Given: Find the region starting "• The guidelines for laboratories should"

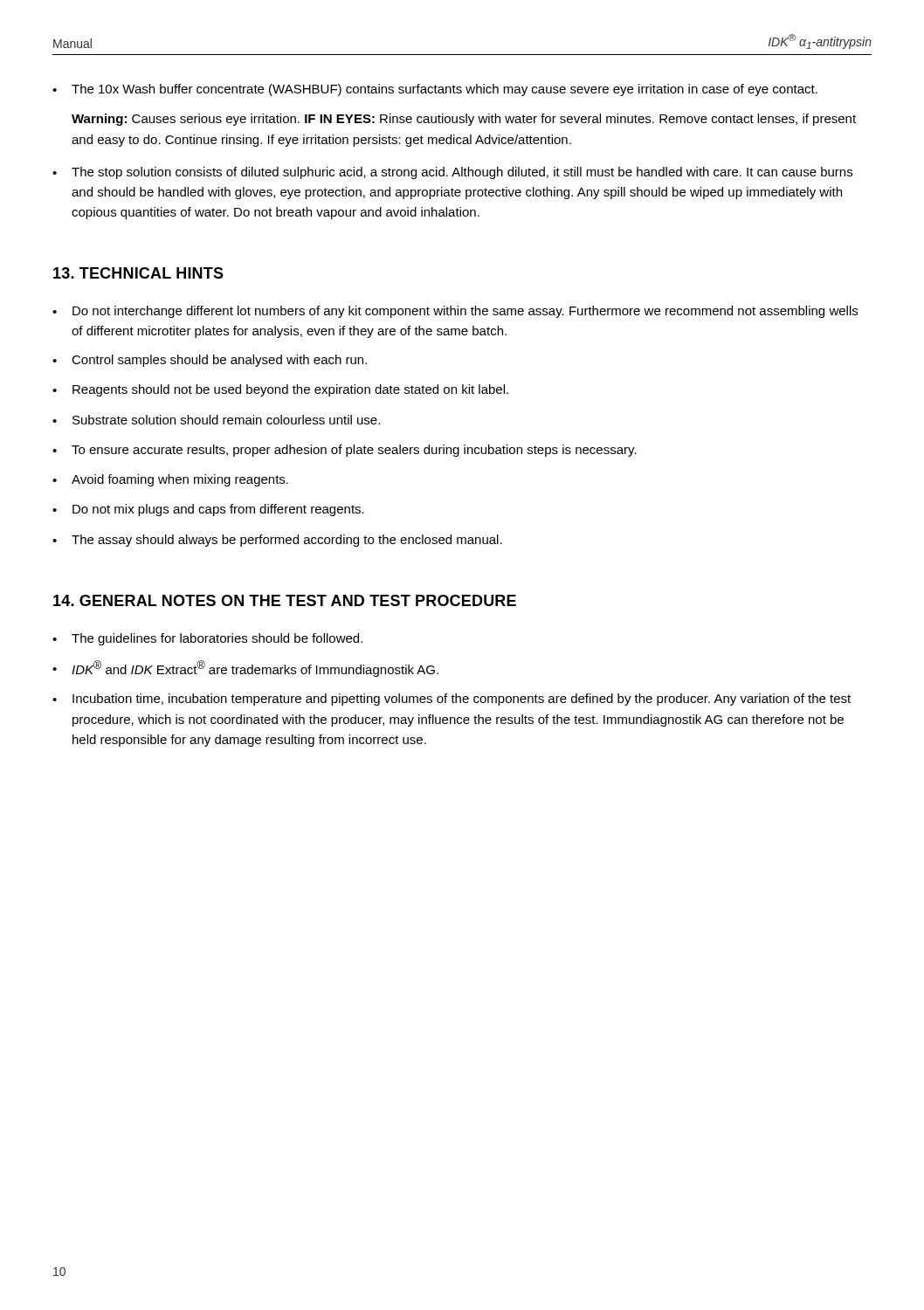Looking at the screenshot, I should (207, 639).
